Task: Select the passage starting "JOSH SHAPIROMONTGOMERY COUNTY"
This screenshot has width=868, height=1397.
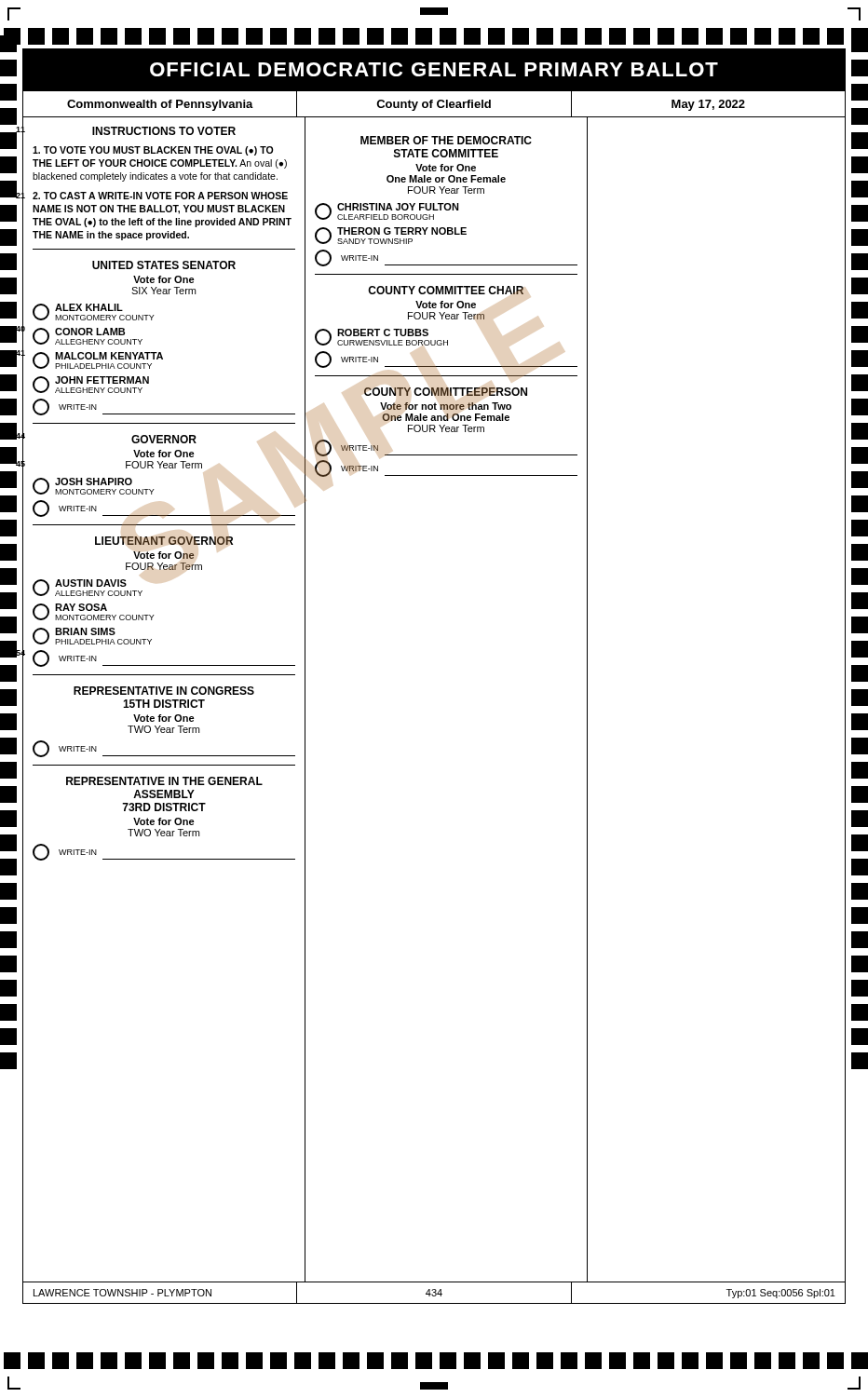Action: point(93,486)
